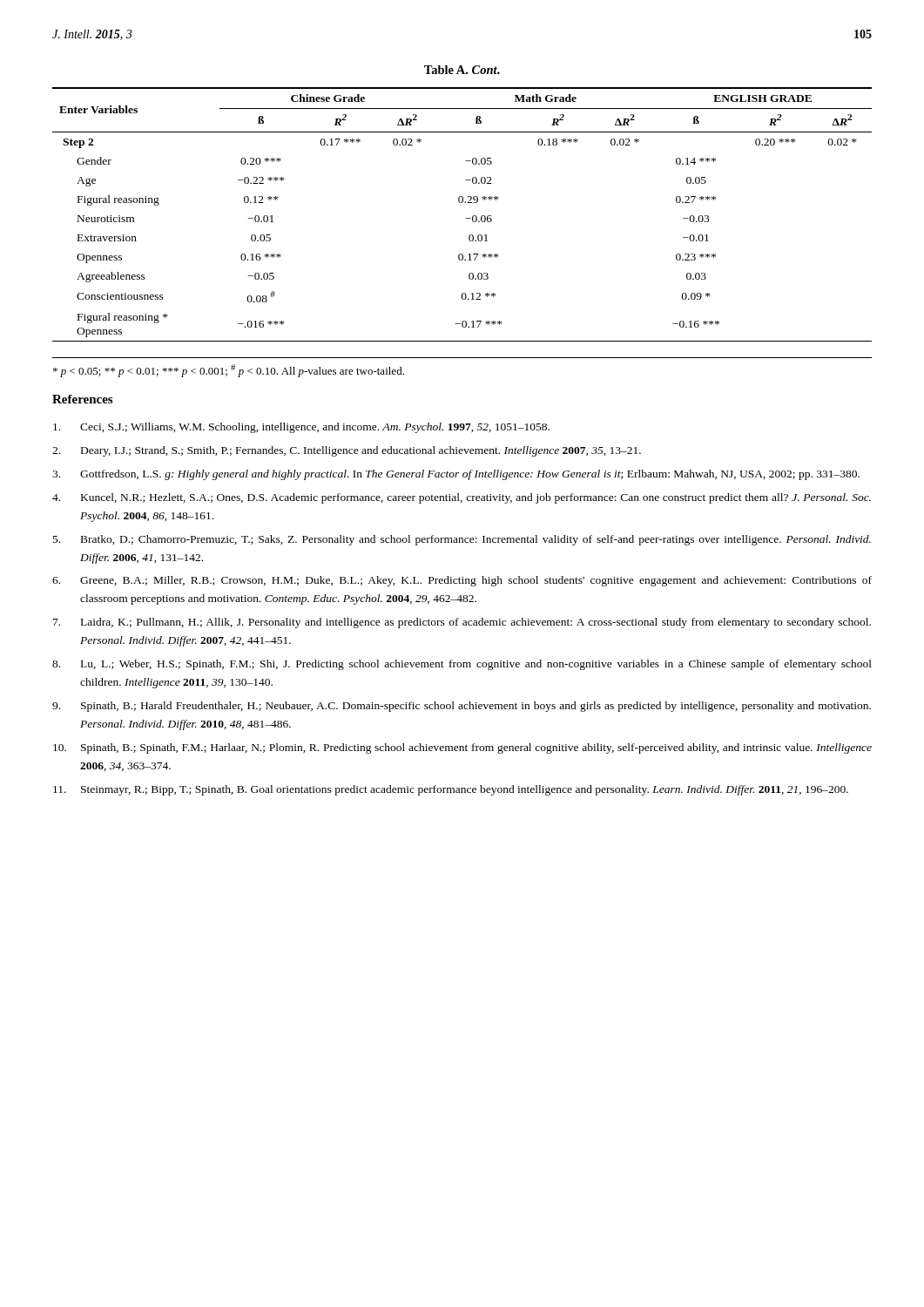Find the footnote with the text "p < 0.05;"

[229, 370]
